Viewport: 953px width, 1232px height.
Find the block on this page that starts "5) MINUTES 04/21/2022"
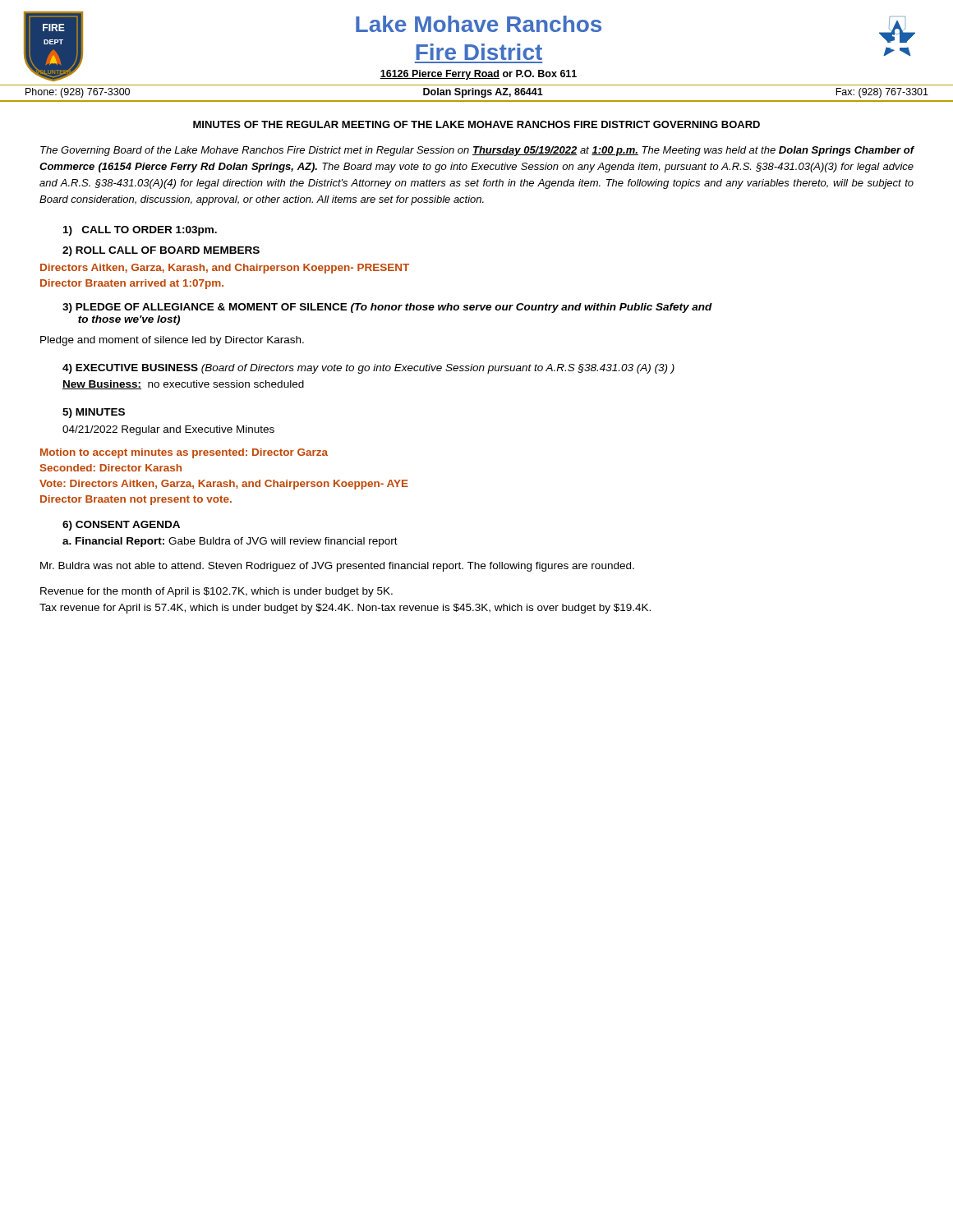pos(168,420)
